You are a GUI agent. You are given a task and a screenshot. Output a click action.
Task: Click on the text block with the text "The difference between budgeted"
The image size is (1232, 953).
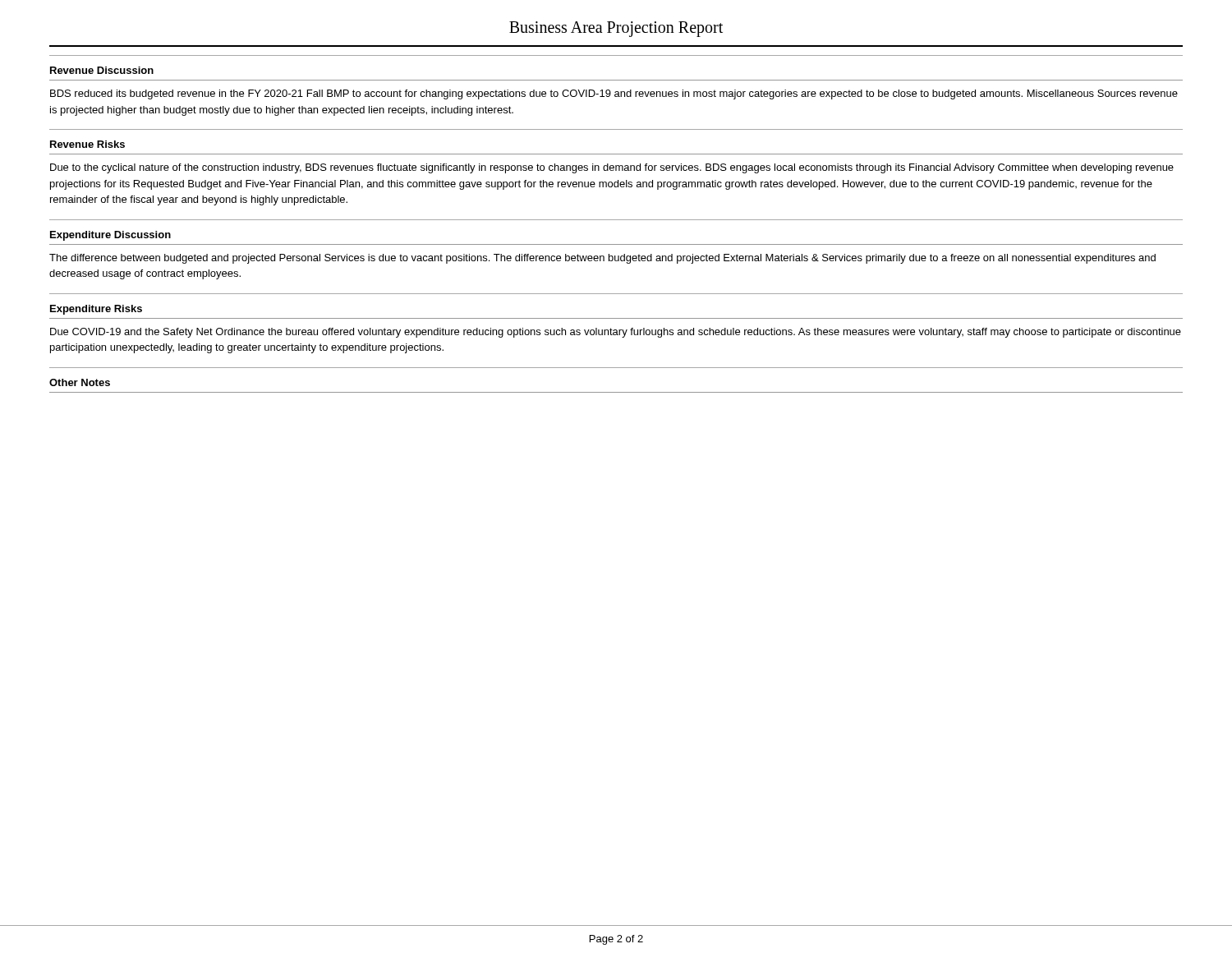pos(603,265)
